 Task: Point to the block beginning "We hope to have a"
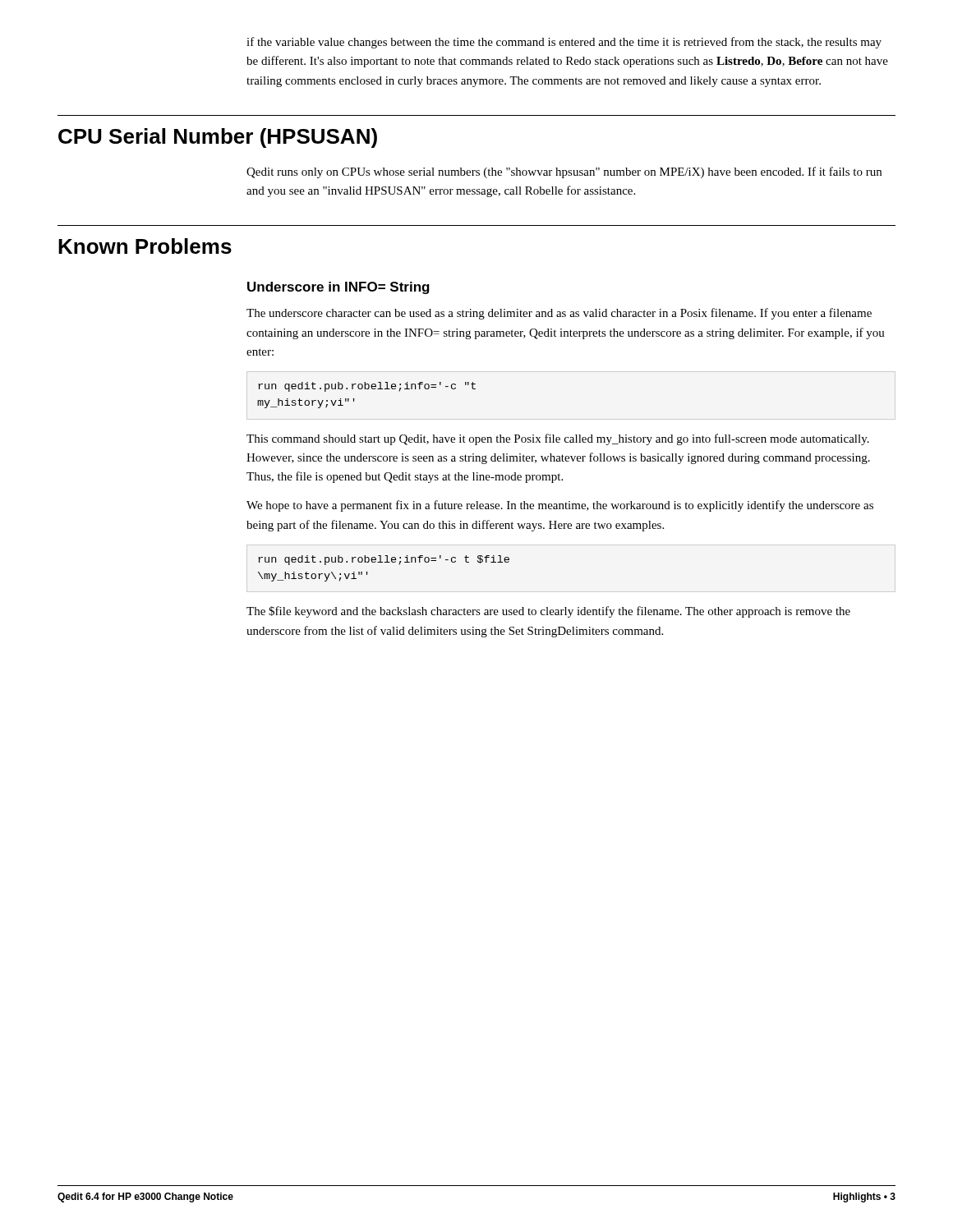coord(571,515)
